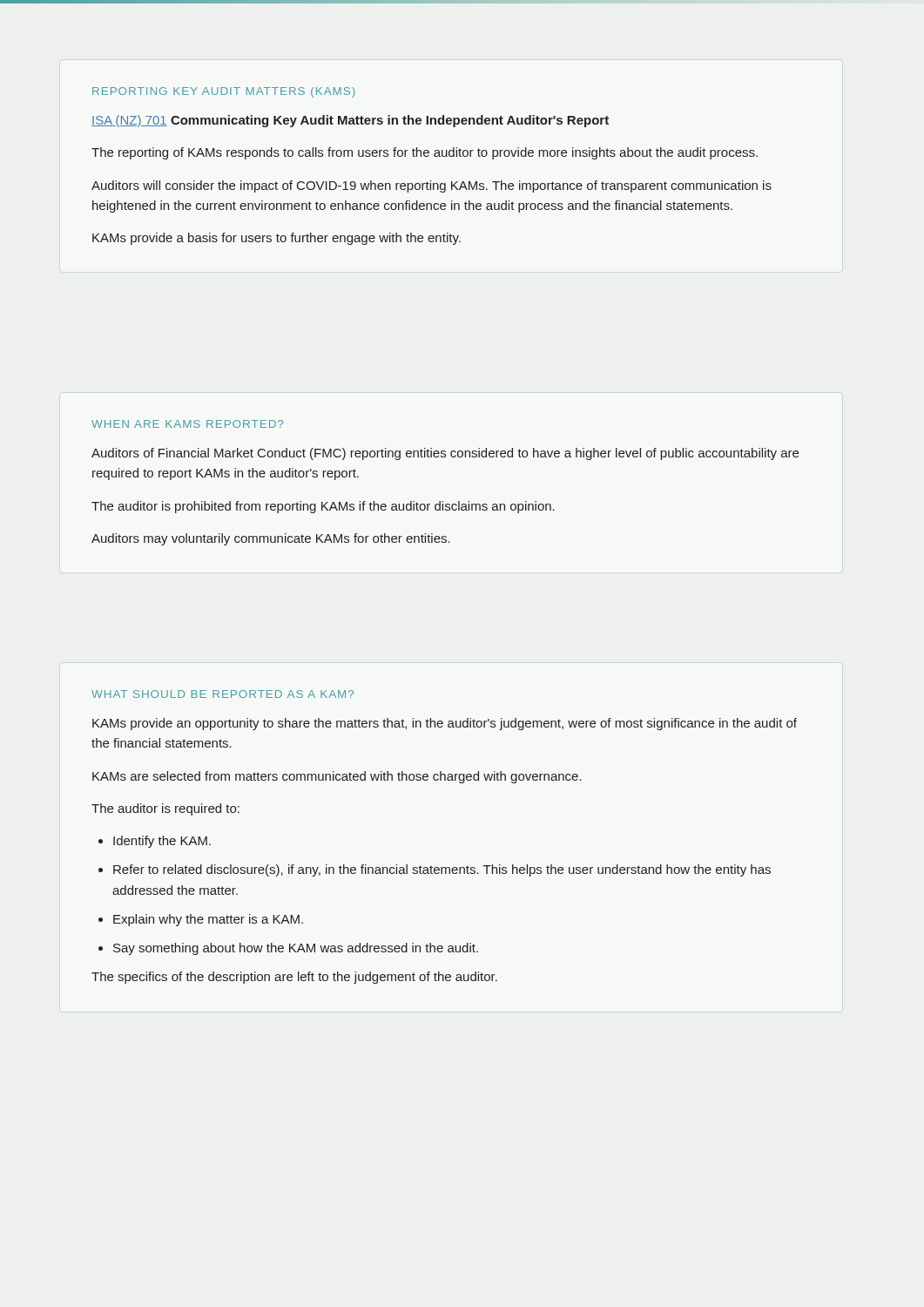Click on the passage starting "Explain why the matter is"
The height and width of the screenshot is (1307, 924).
[x=208, y=919]
